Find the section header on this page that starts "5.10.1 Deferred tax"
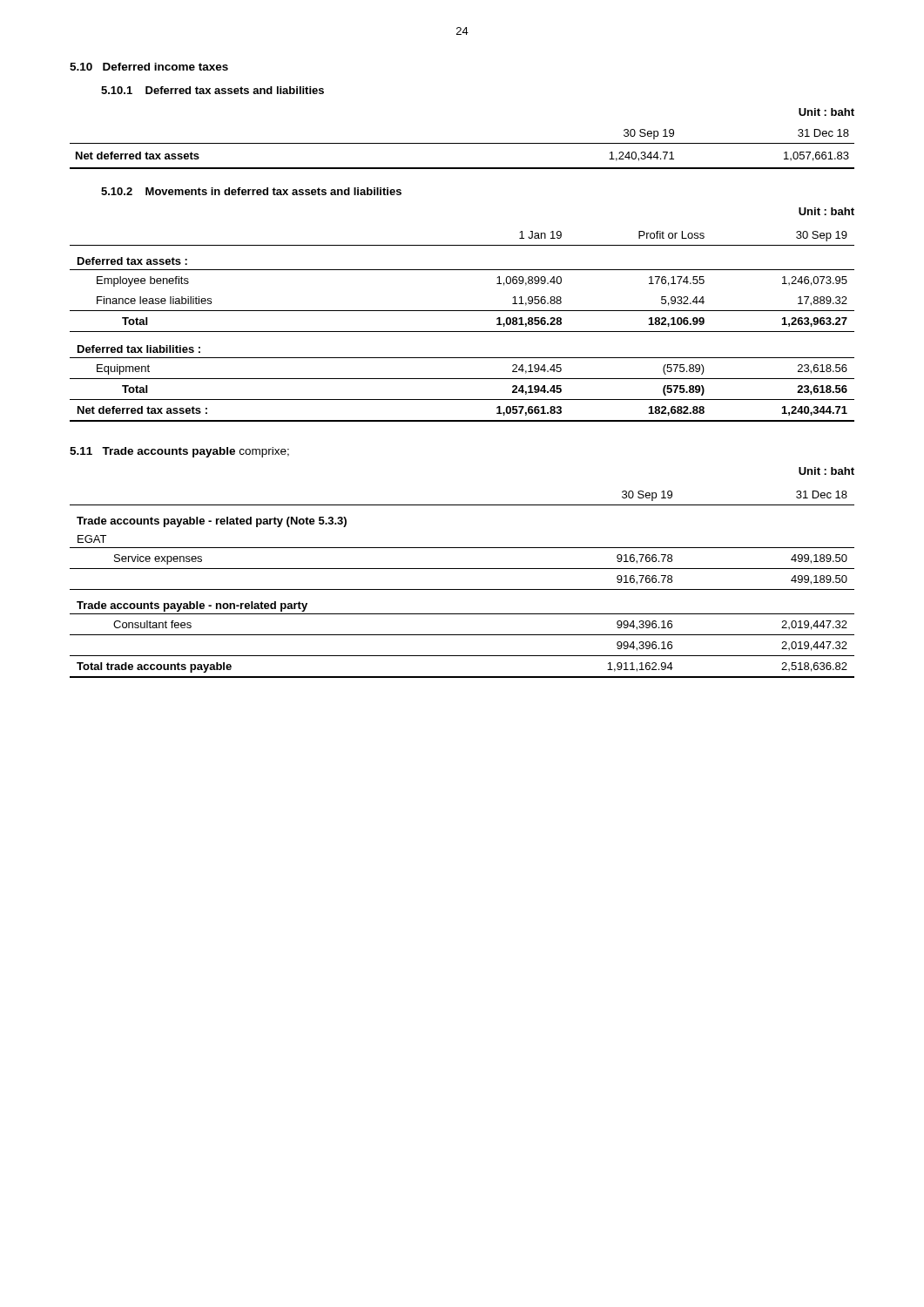This screenshot has width=924, height=1307. [213, 90]
